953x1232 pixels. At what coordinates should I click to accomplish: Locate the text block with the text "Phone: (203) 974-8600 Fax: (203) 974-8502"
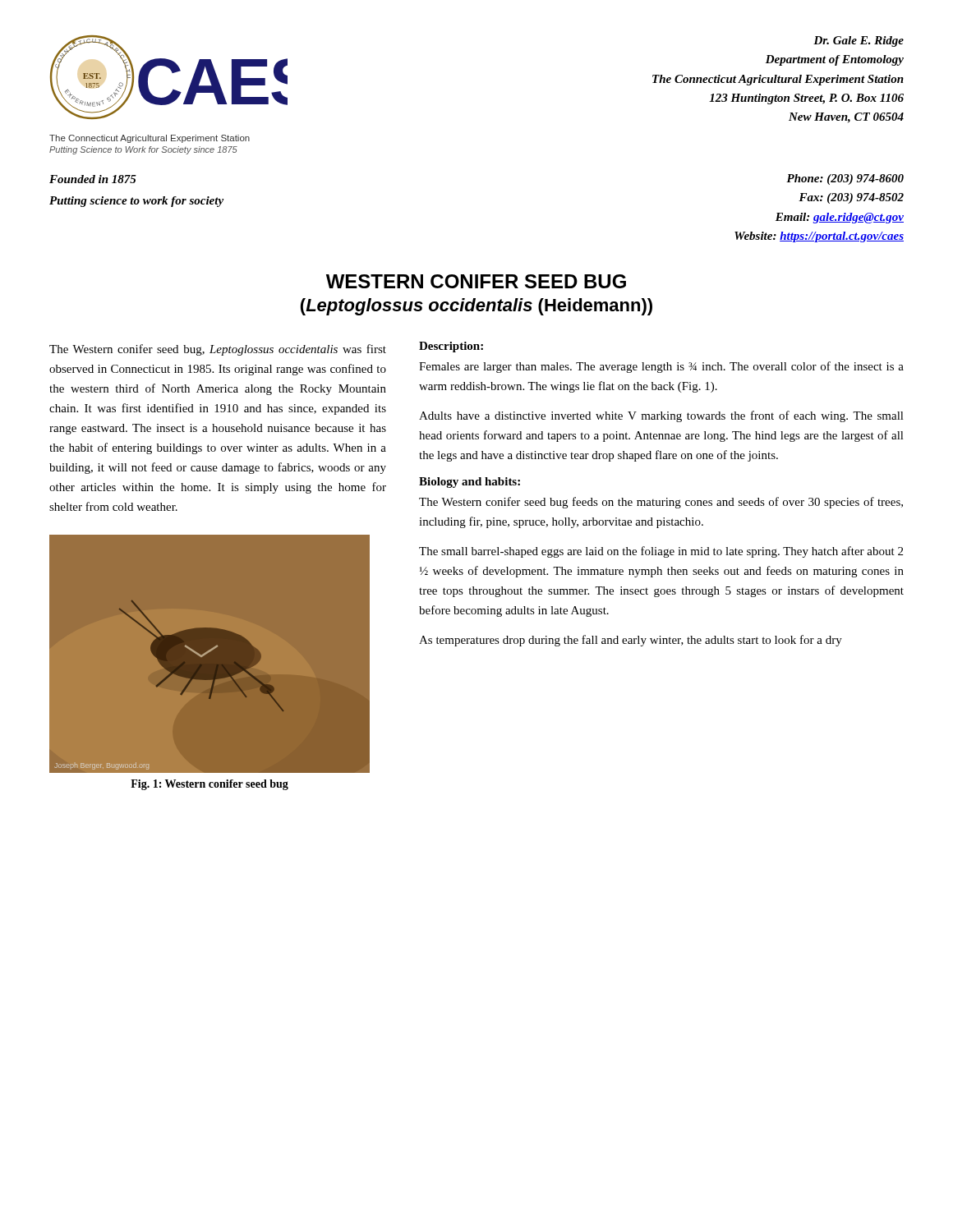[x=819, y=207]
